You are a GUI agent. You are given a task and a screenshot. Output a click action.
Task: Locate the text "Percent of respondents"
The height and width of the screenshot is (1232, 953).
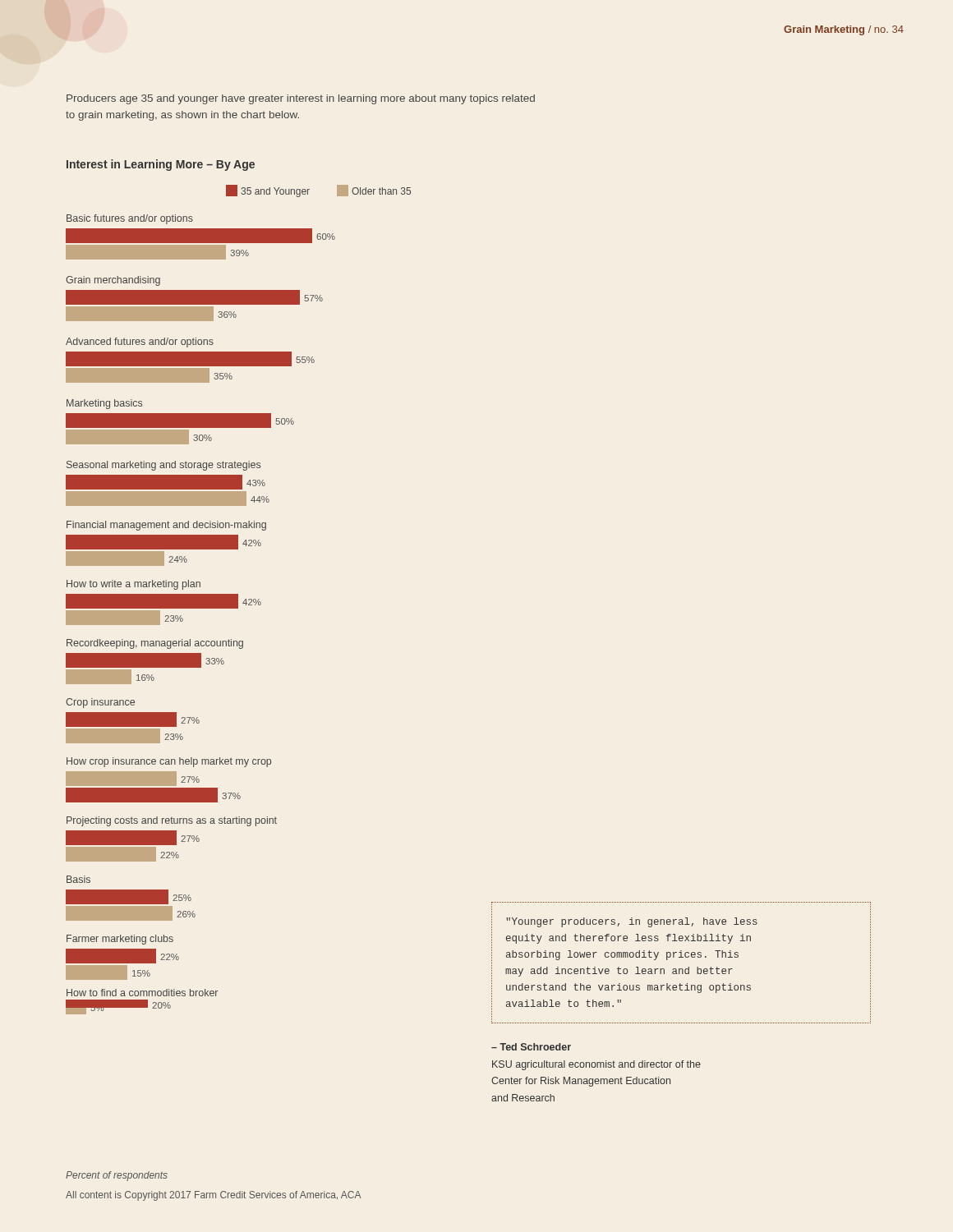coord(117,1175)
